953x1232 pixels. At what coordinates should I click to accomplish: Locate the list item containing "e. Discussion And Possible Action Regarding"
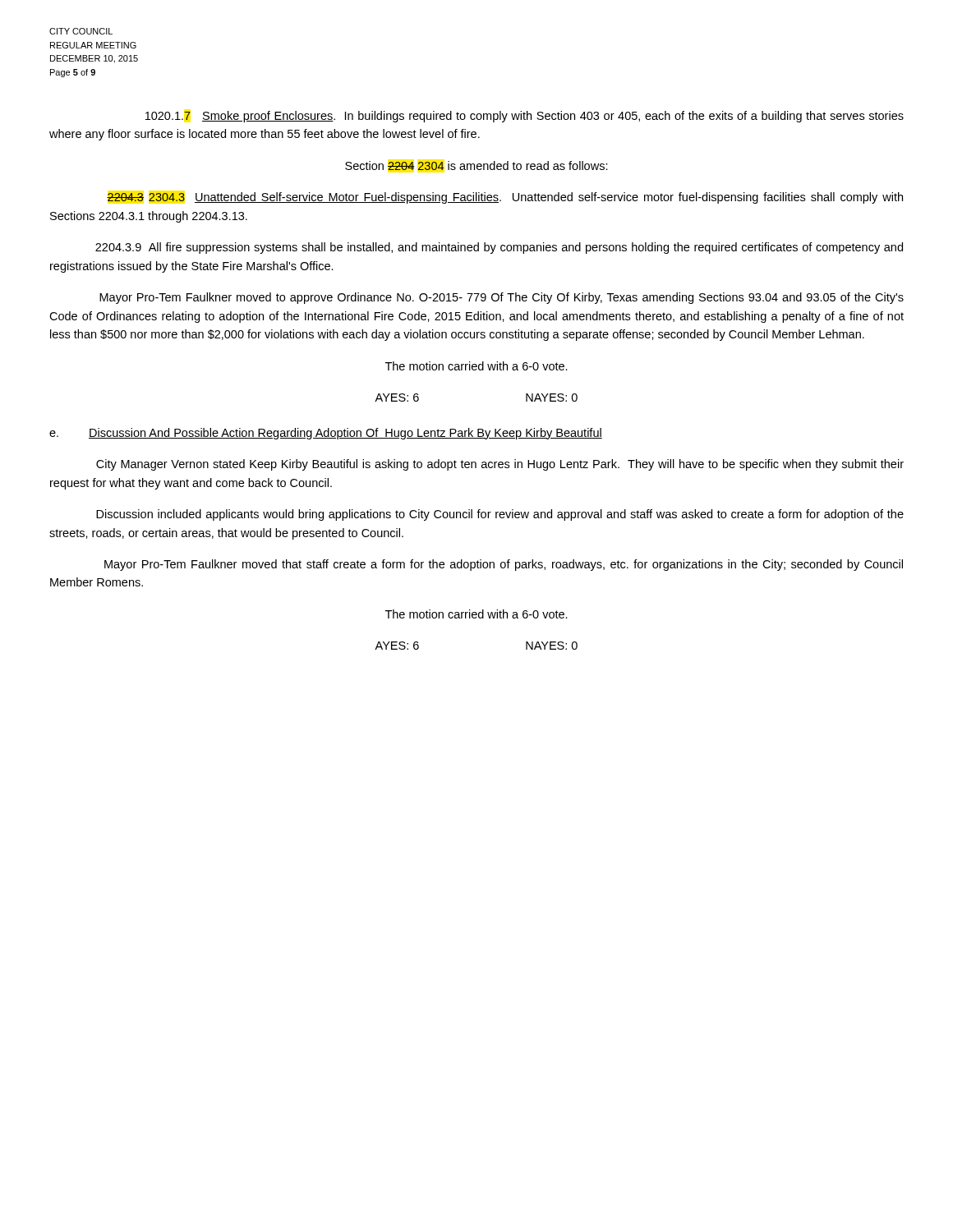(x=326, y=433)
